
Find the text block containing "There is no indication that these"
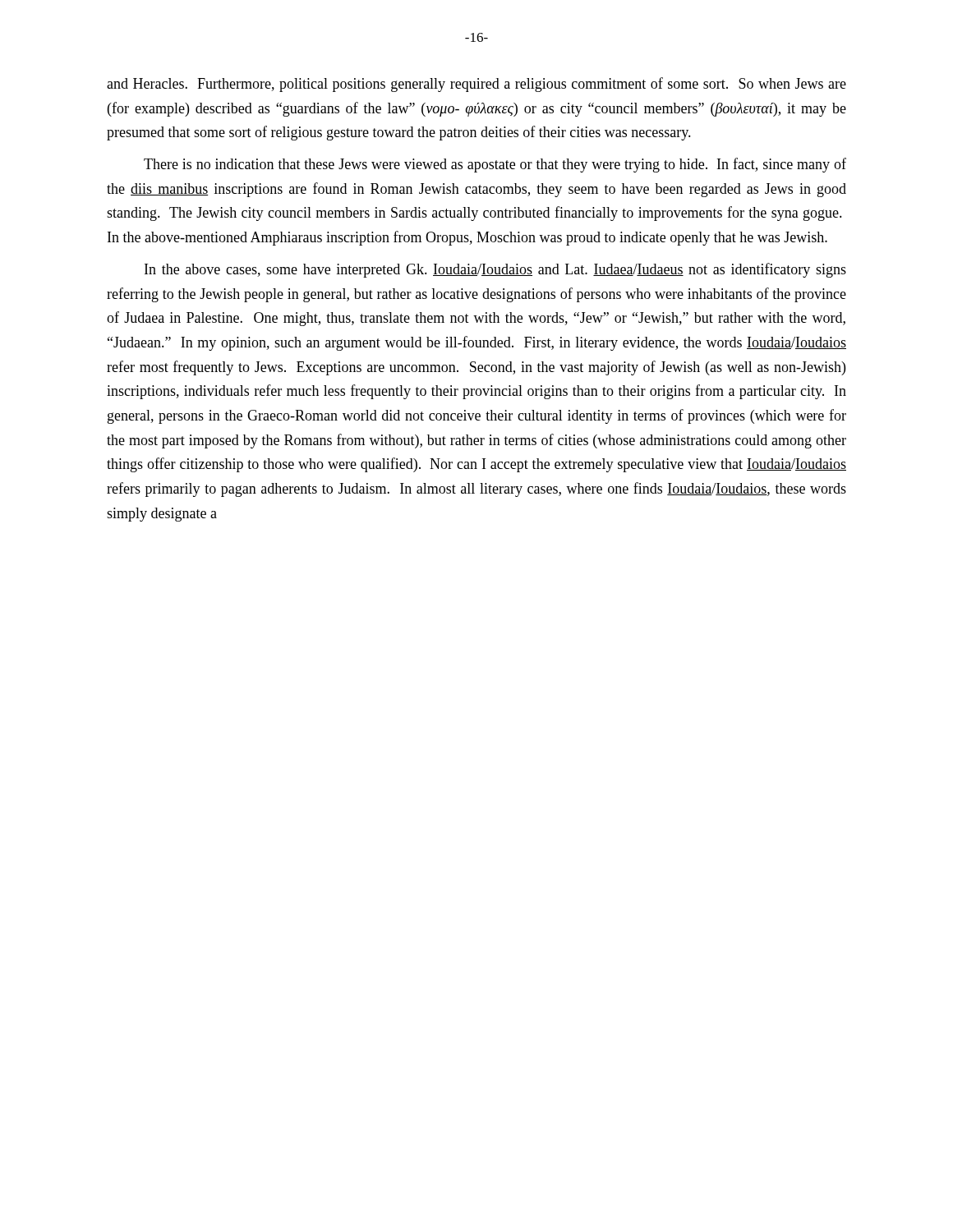coord(476,202)
